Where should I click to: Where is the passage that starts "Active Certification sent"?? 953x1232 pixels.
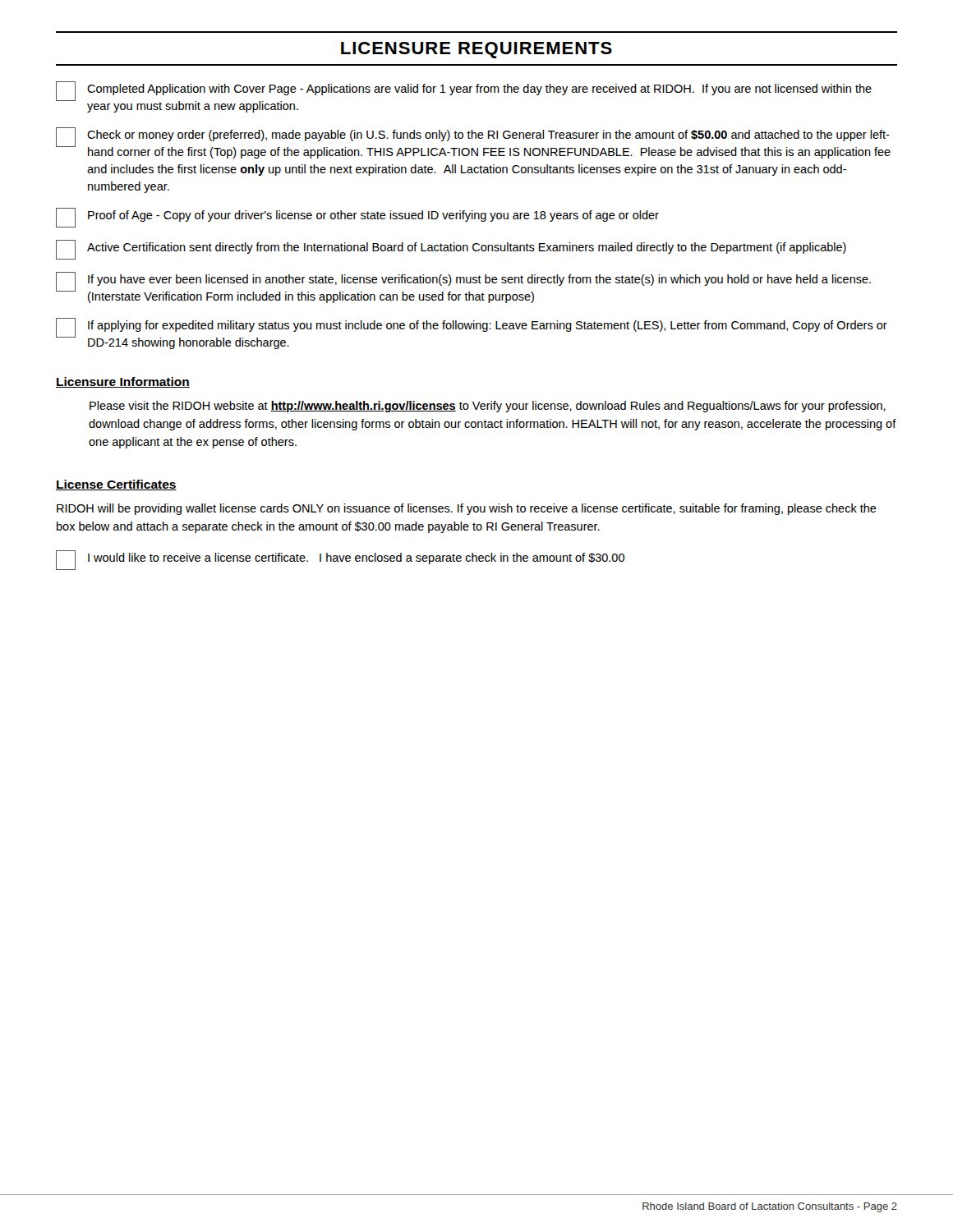[x=476, y=249]
